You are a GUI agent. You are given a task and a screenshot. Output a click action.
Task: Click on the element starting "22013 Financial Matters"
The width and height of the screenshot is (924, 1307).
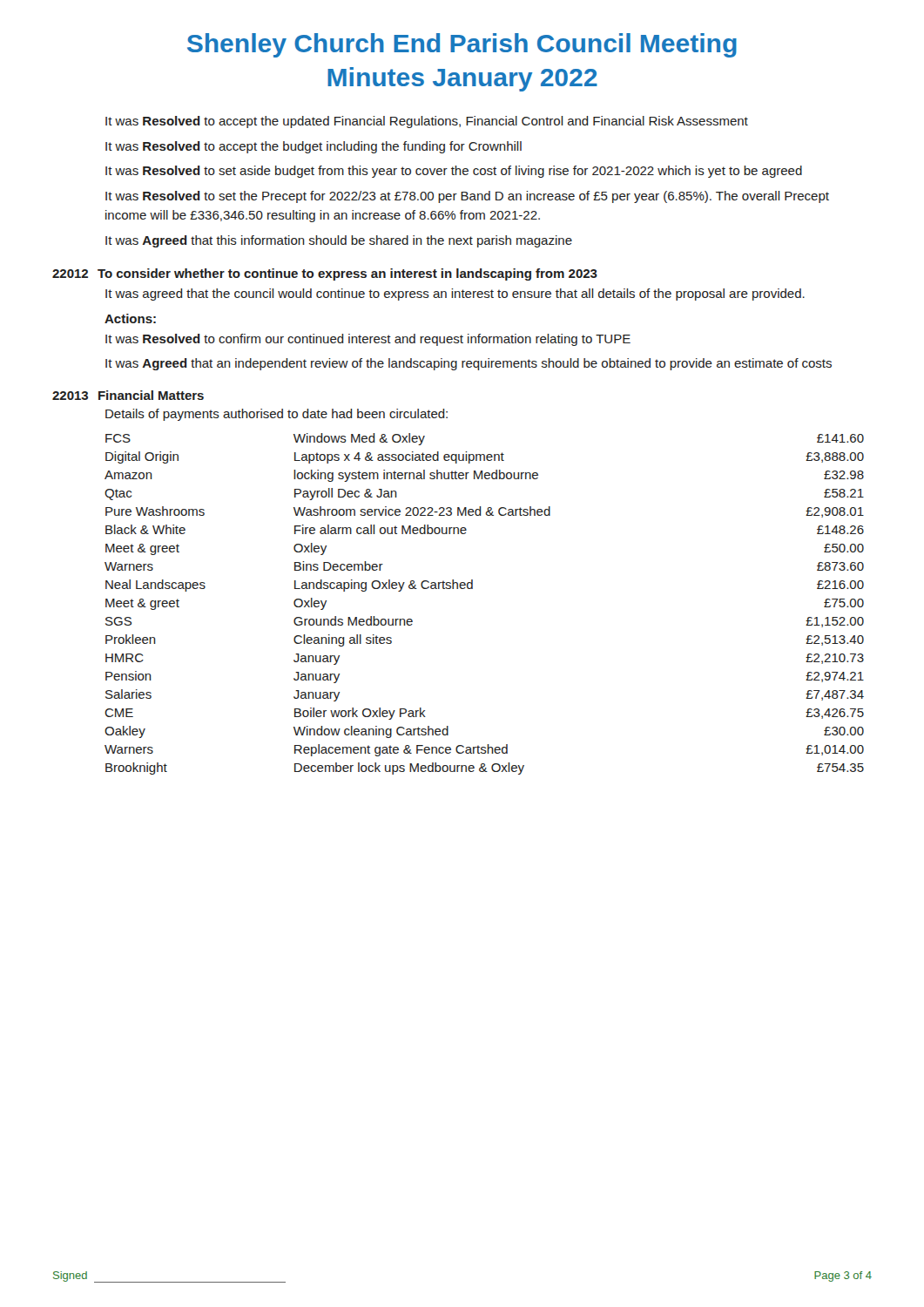tap(128, 395)
